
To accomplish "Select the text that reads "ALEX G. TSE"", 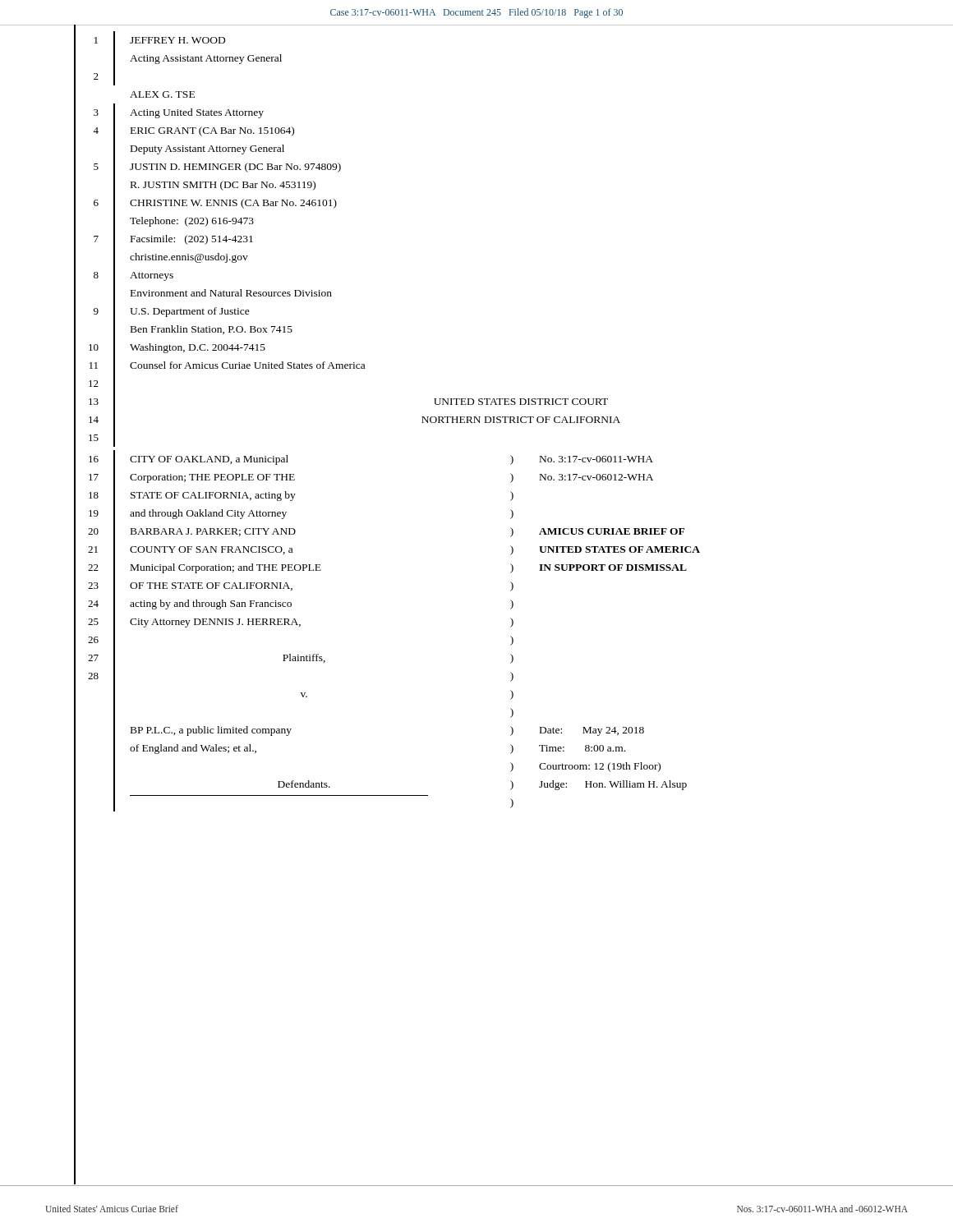I will pyautogui.click(x=135, y=94).
